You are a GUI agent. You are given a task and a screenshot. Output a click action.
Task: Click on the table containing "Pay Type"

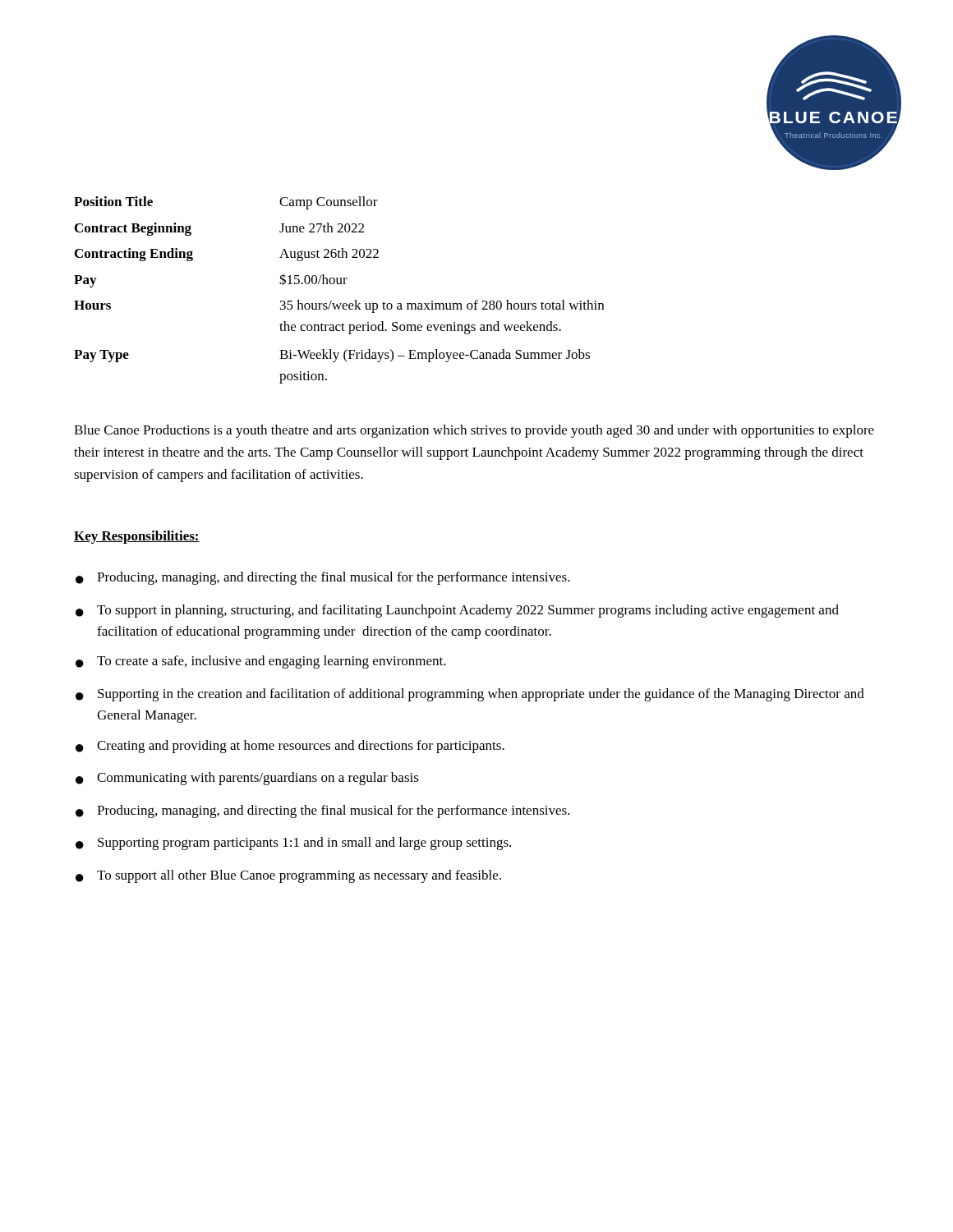pos(476,289)
